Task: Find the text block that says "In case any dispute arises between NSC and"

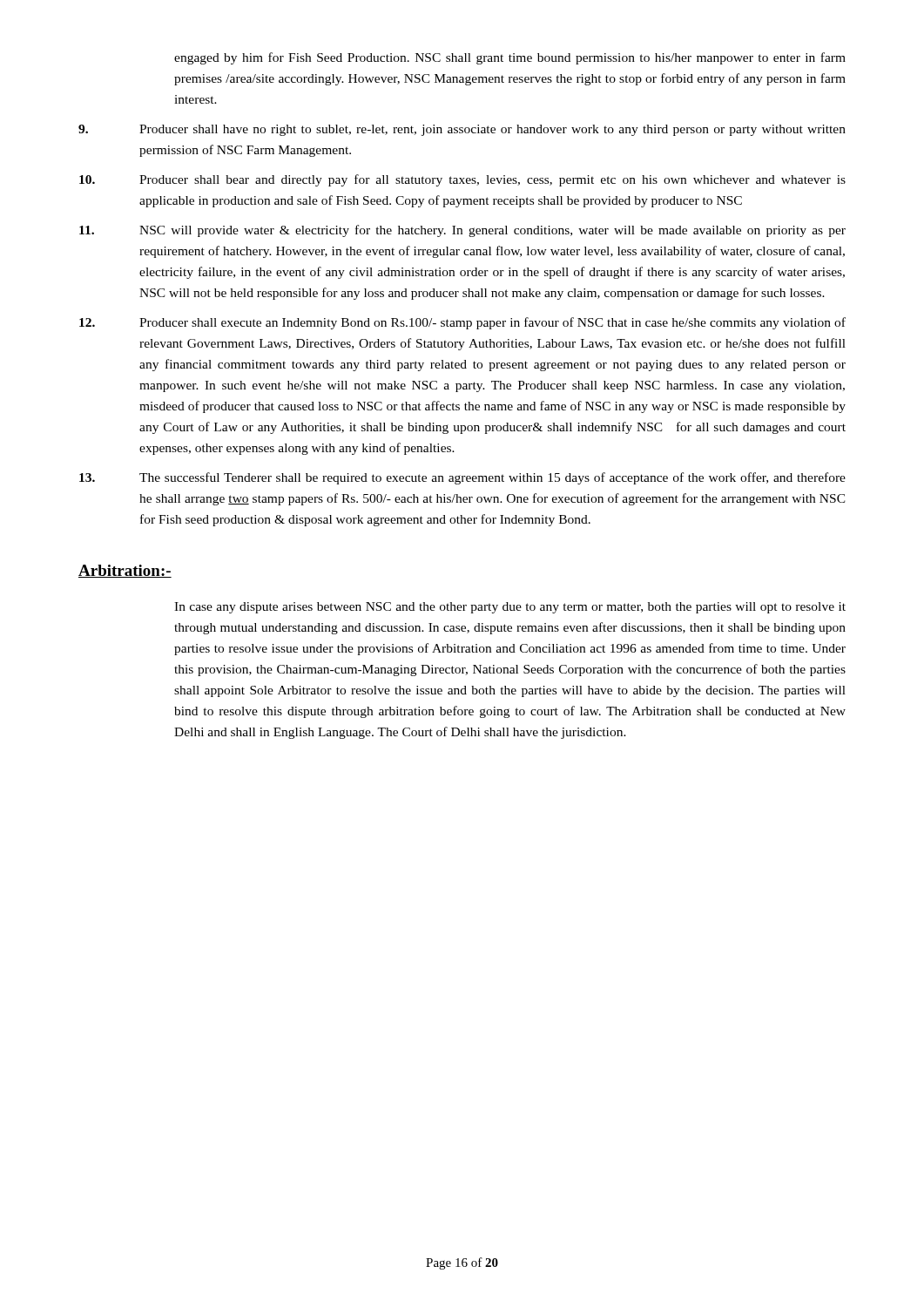Action: tap(510, 669)
